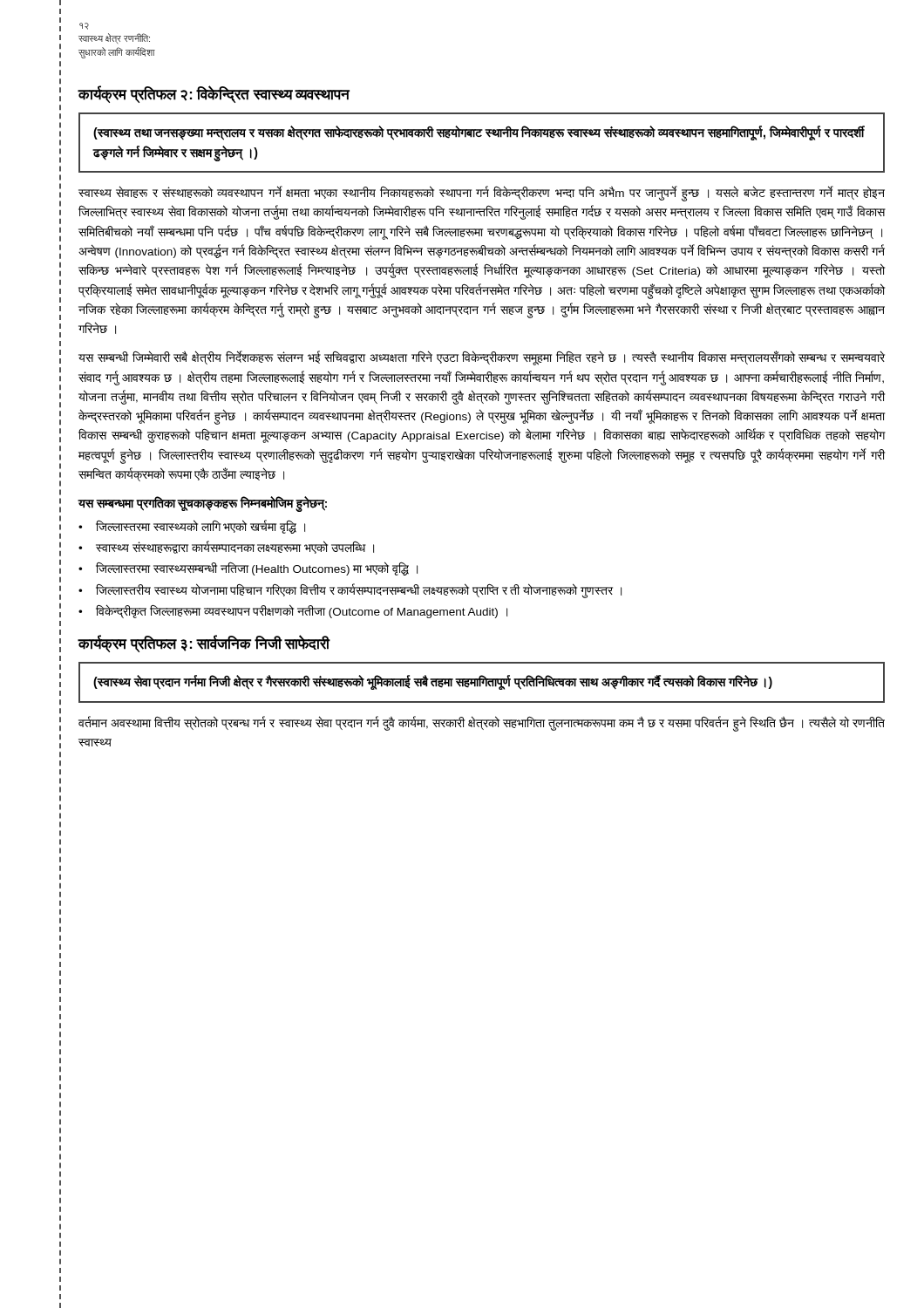Click on the block starting "(स्वास्थ्य तथा जनसङ्ख्या मन्त्रालय र यसका क्षेत्रगत साफेदारहरूको"
The image size is (924, 1308).
point(478,143)
